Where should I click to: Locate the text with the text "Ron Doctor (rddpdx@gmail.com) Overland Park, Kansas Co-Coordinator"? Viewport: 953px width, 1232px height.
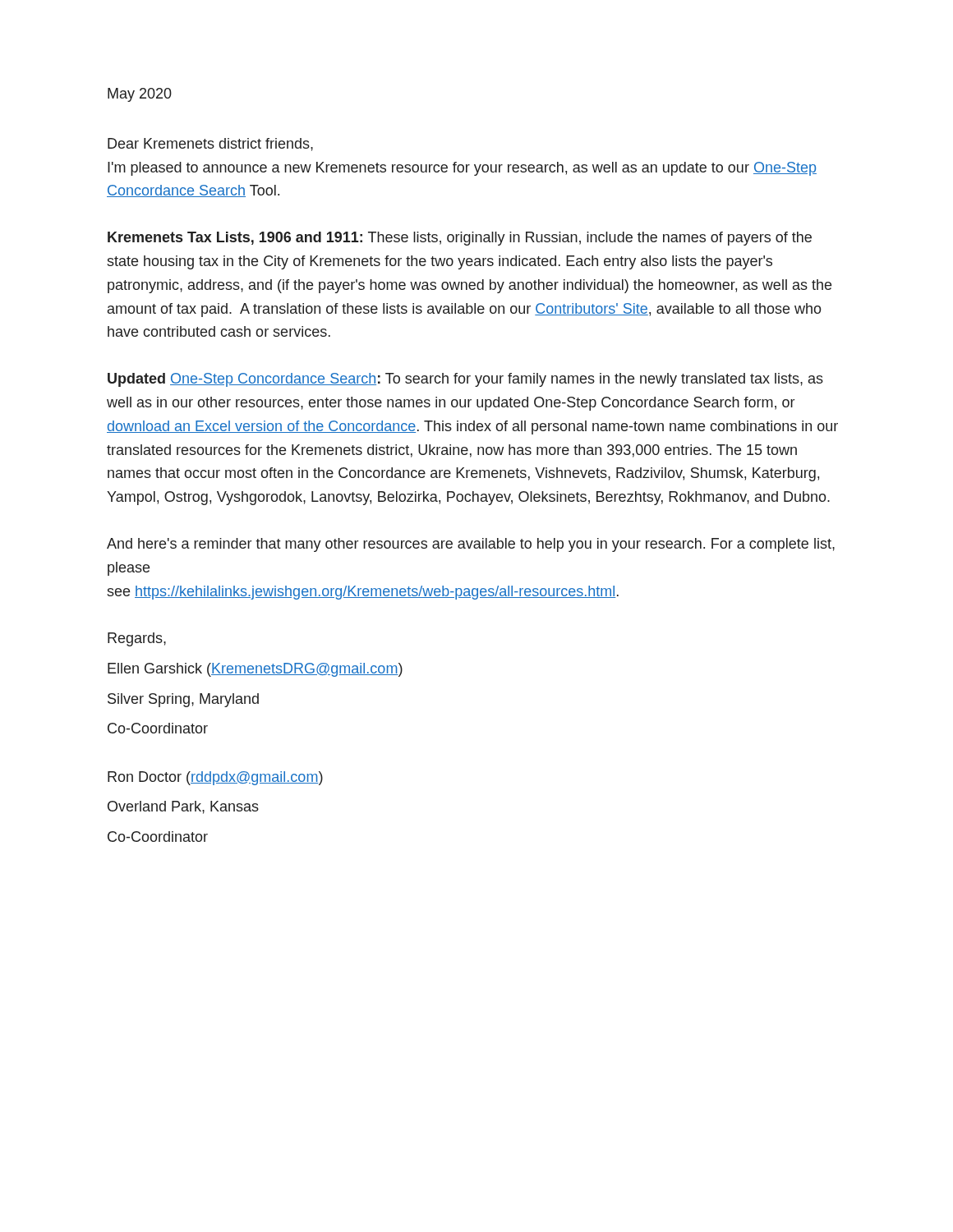tap(215, 778)
